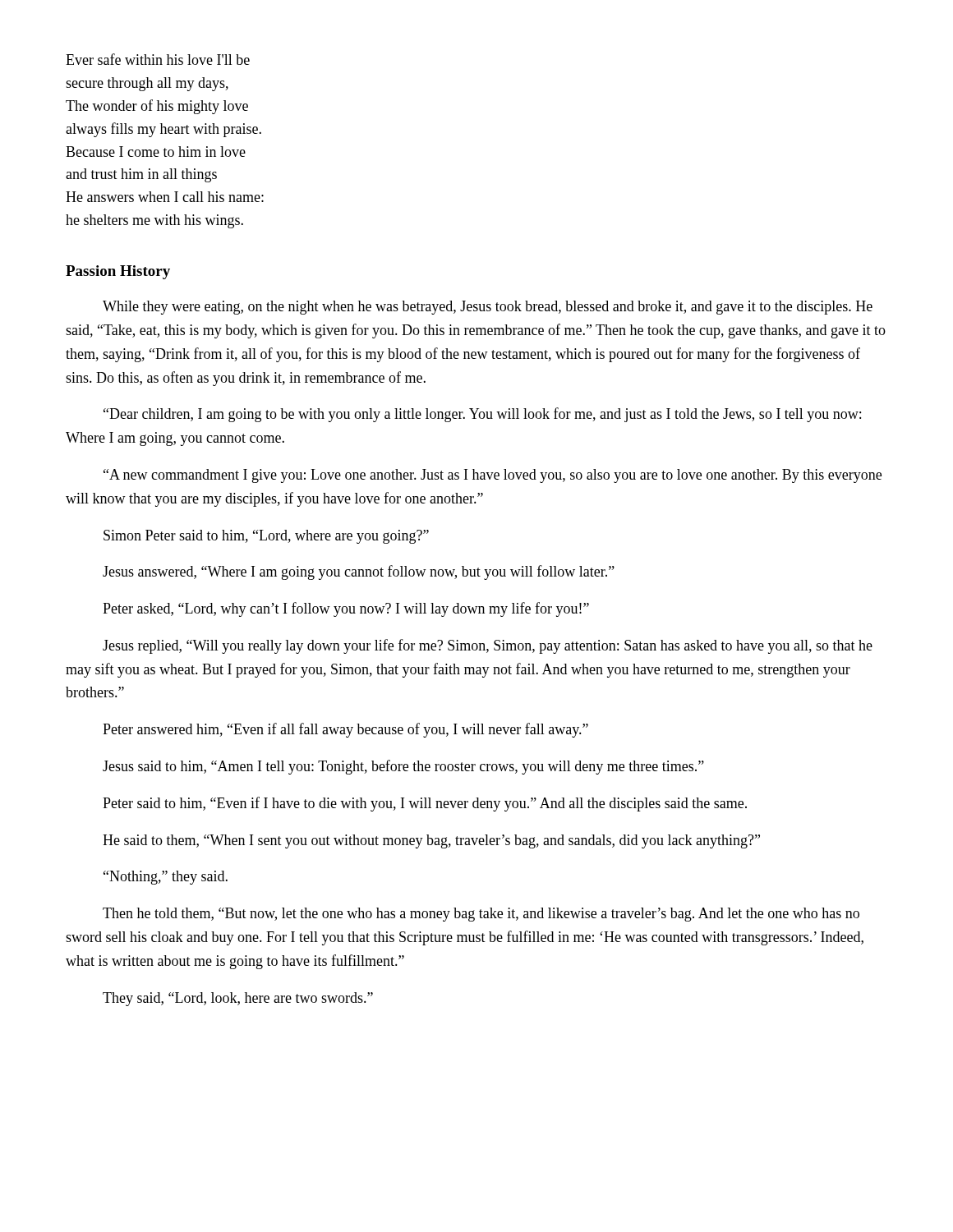Locate the text starting "Ever safe within his"
953x1232 pixels.
165,140
